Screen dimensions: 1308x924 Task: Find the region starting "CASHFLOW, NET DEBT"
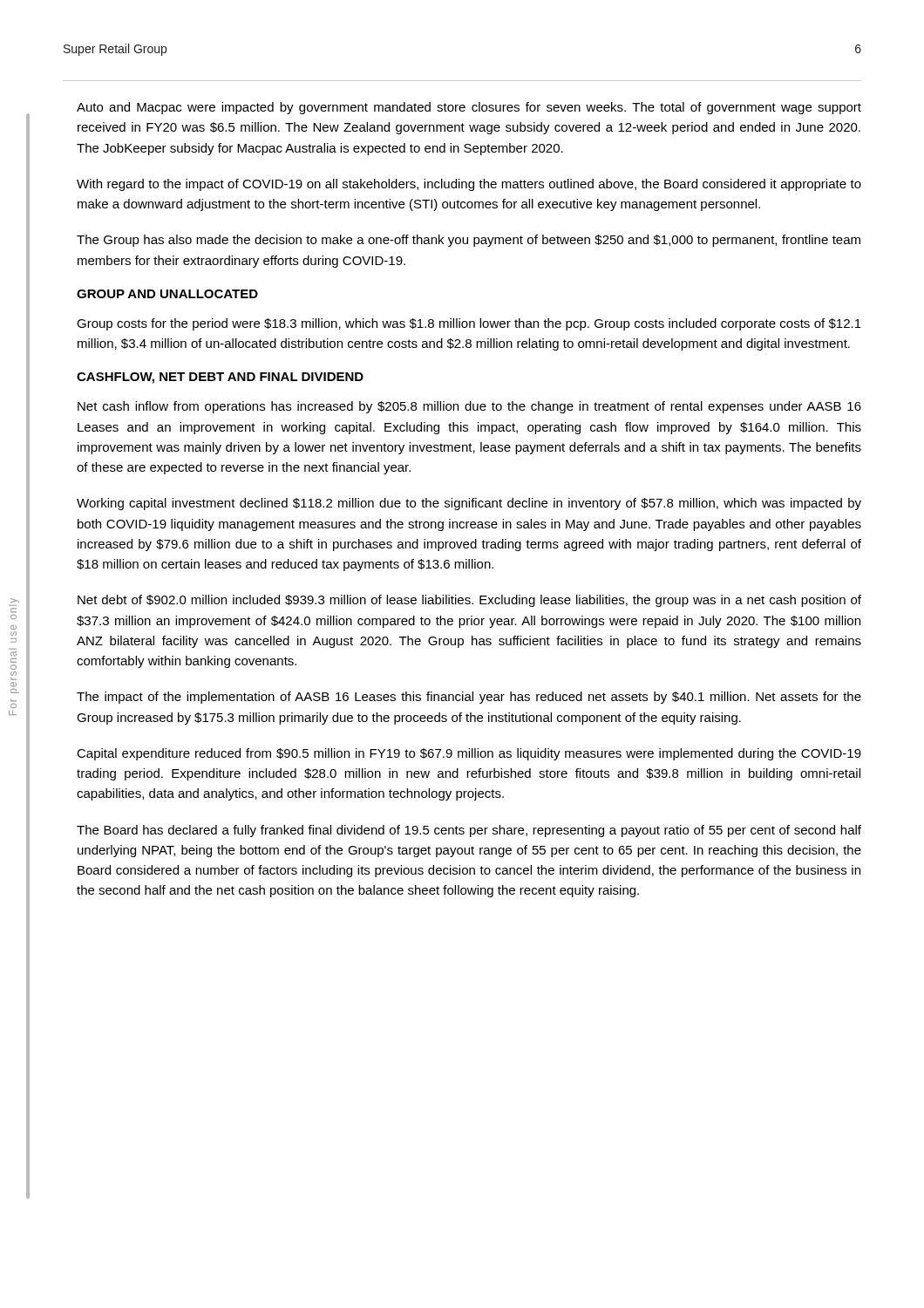point(220,377)
